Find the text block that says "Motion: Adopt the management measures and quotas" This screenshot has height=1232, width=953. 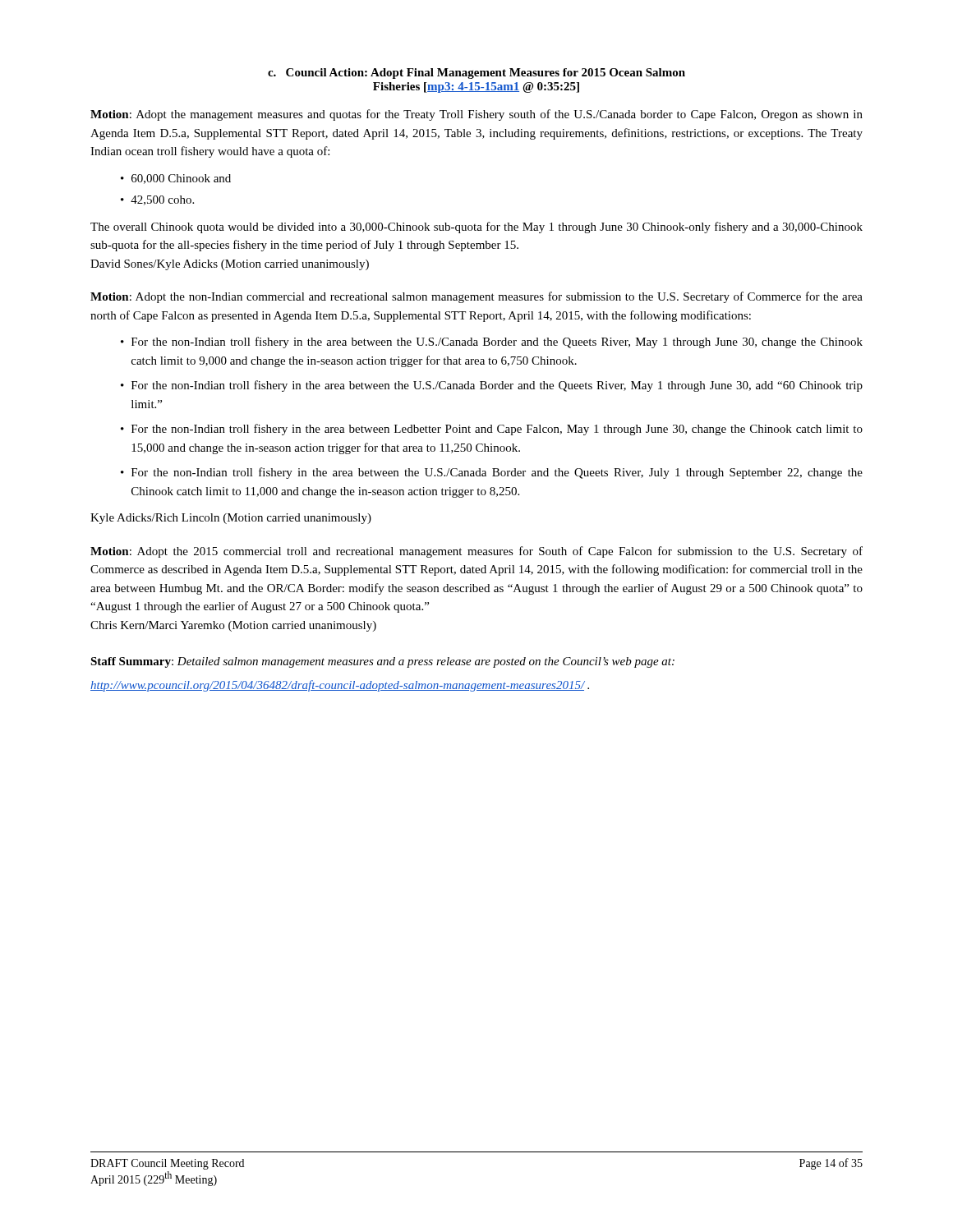[x=476, y=133]
